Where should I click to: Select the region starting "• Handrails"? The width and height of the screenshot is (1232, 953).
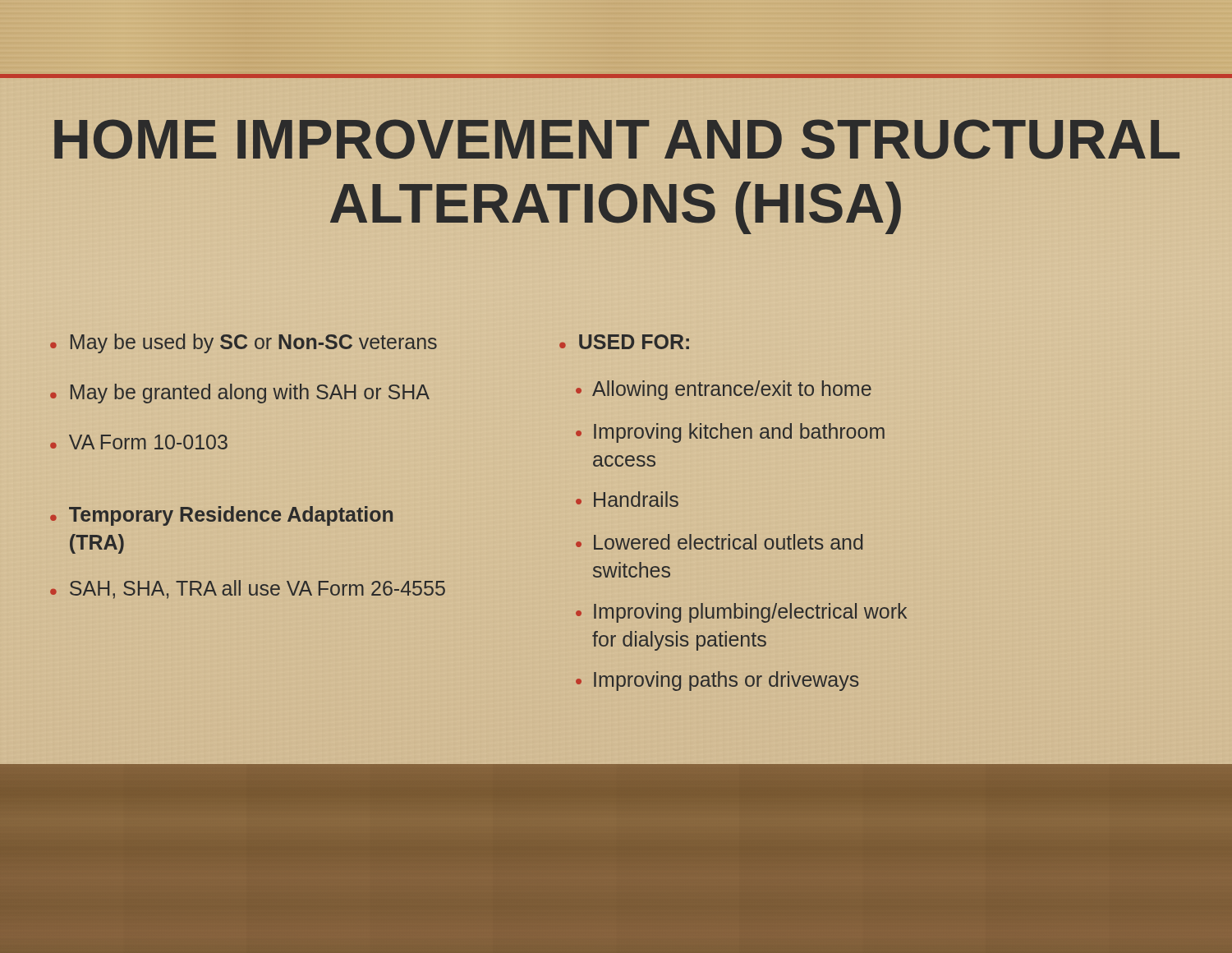[x=627, y=499]
